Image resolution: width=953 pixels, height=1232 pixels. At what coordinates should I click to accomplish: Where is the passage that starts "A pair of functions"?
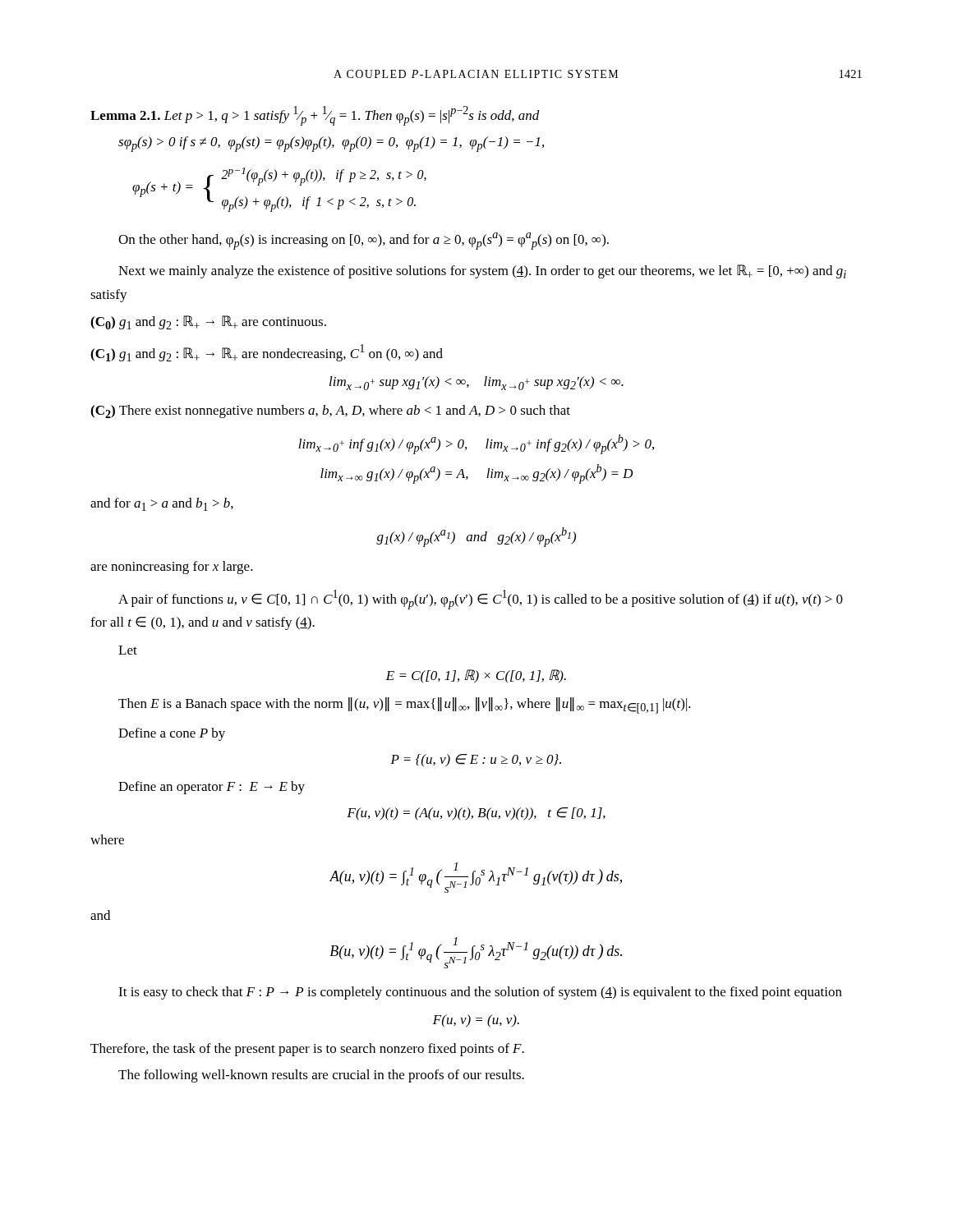pos(467,608)
